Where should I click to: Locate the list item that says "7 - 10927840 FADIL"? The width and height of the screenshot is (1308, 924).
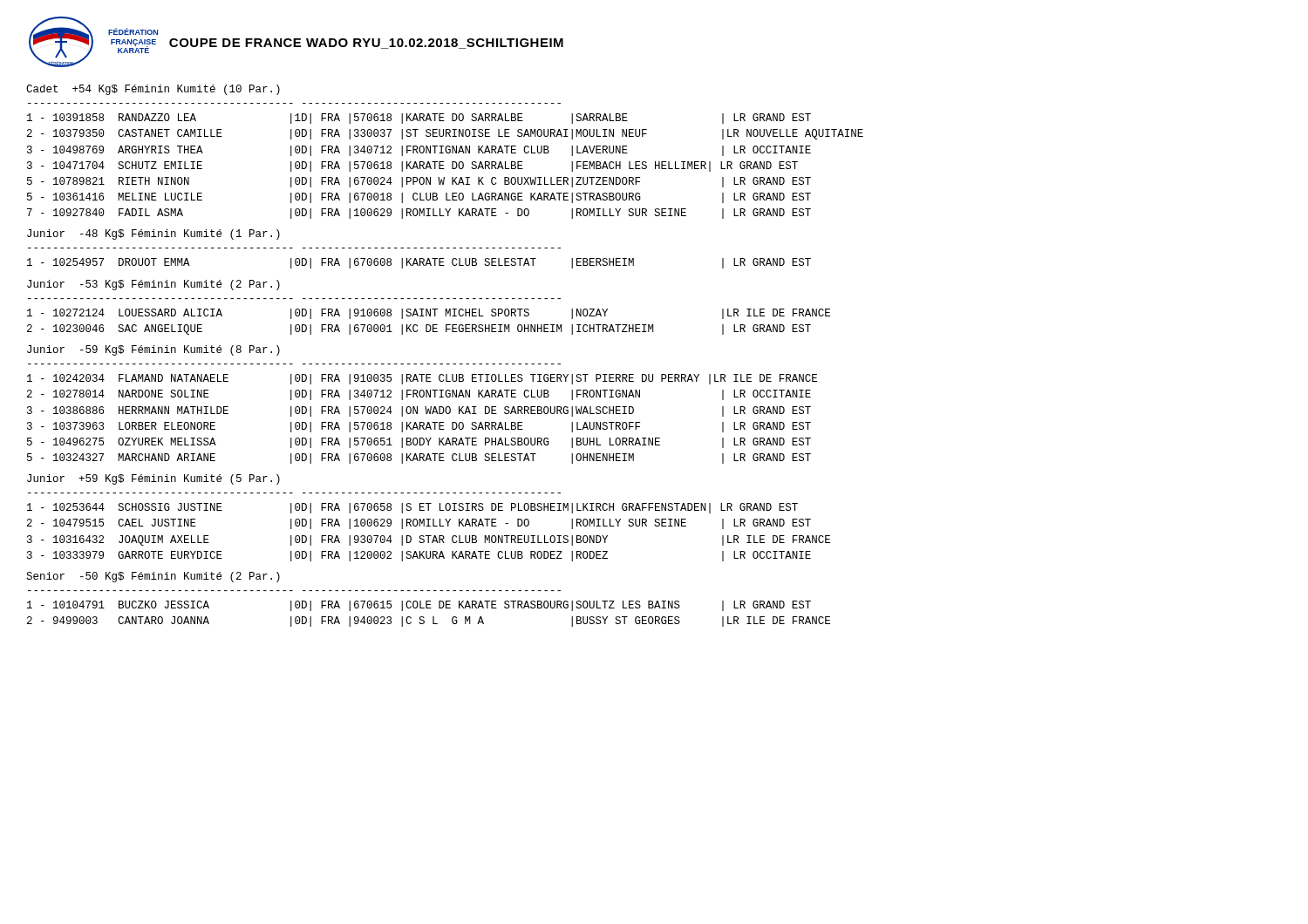tap(419, 214)
